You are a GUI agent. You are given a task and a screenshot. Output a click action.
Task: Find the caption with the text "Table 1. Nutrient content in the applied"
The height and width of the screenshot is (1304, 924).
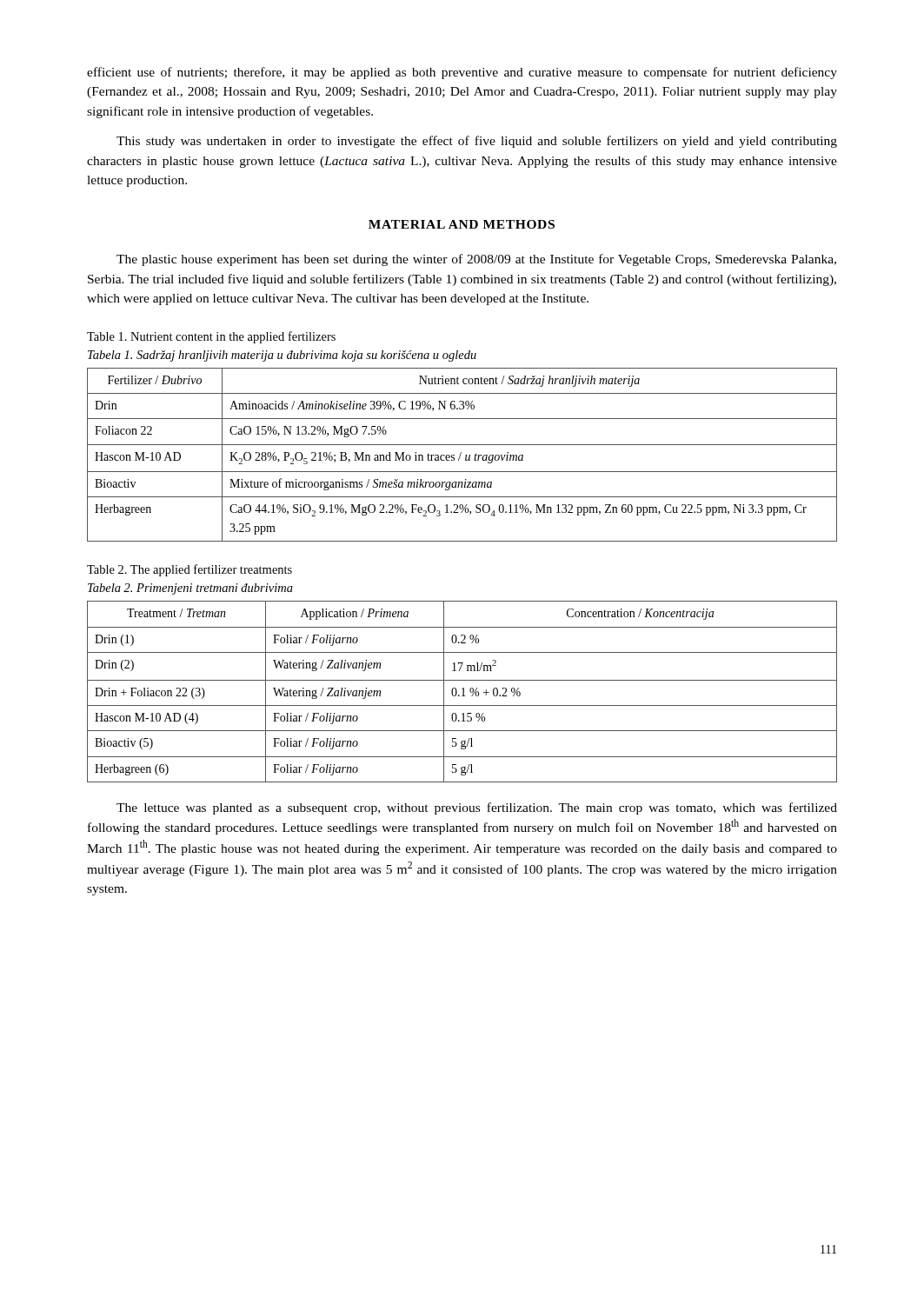tap(282, 345)
